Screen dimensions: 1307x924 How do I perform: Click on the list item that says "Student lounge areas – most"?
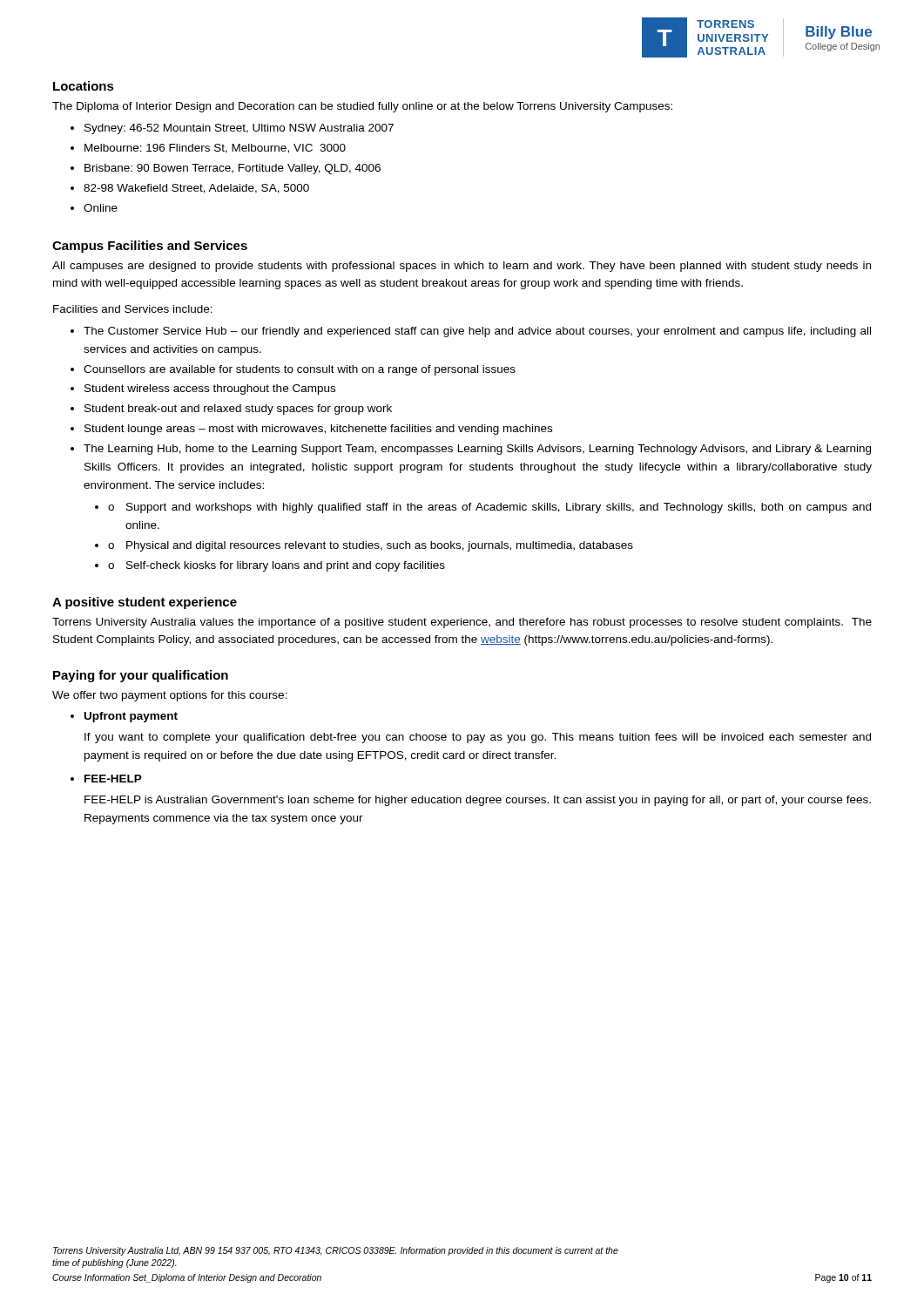tap(318, 429)
